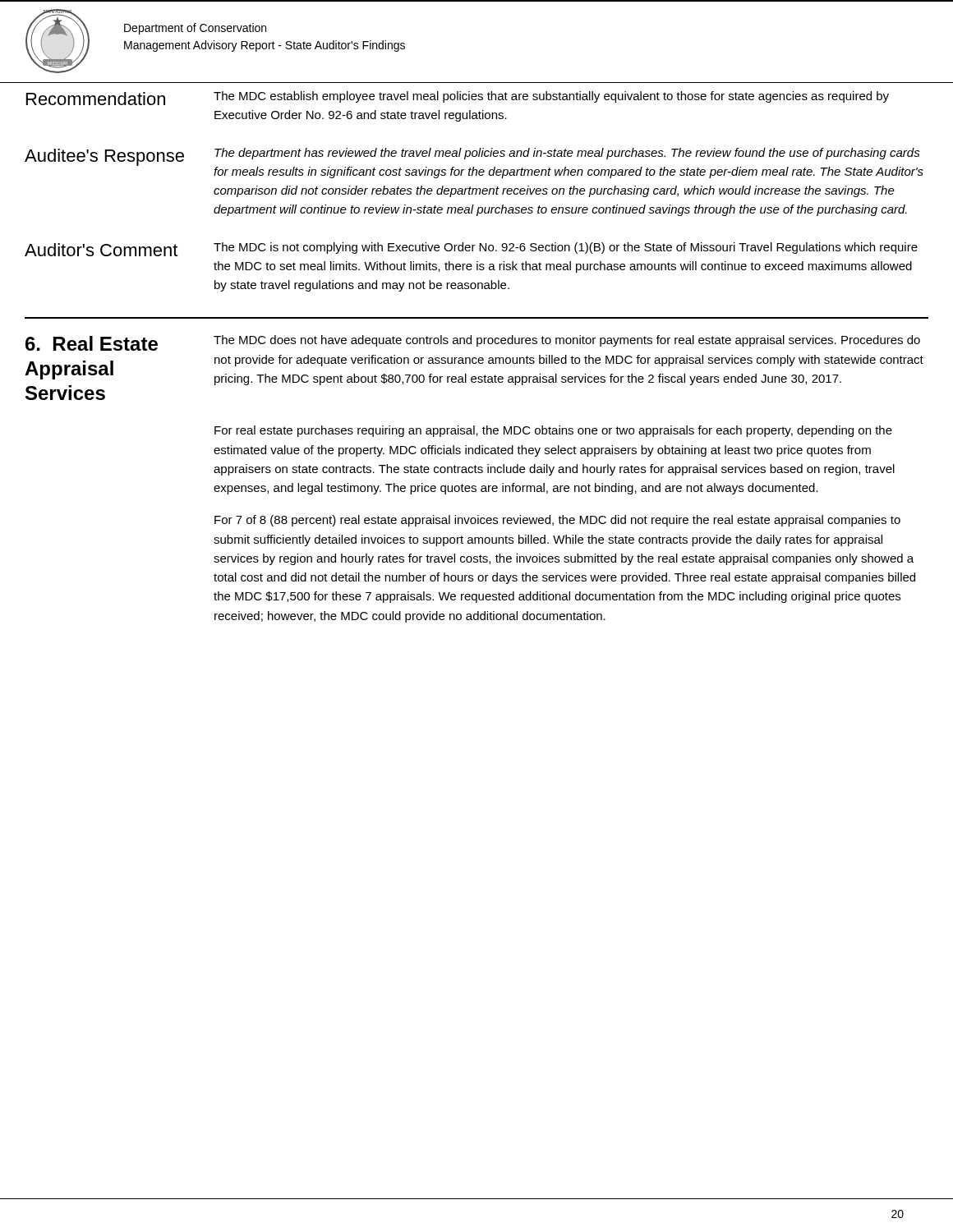
Task: Find the section header with the text "Auditor's Comment"
Action: pyautogui.click(x=101, y=250)
